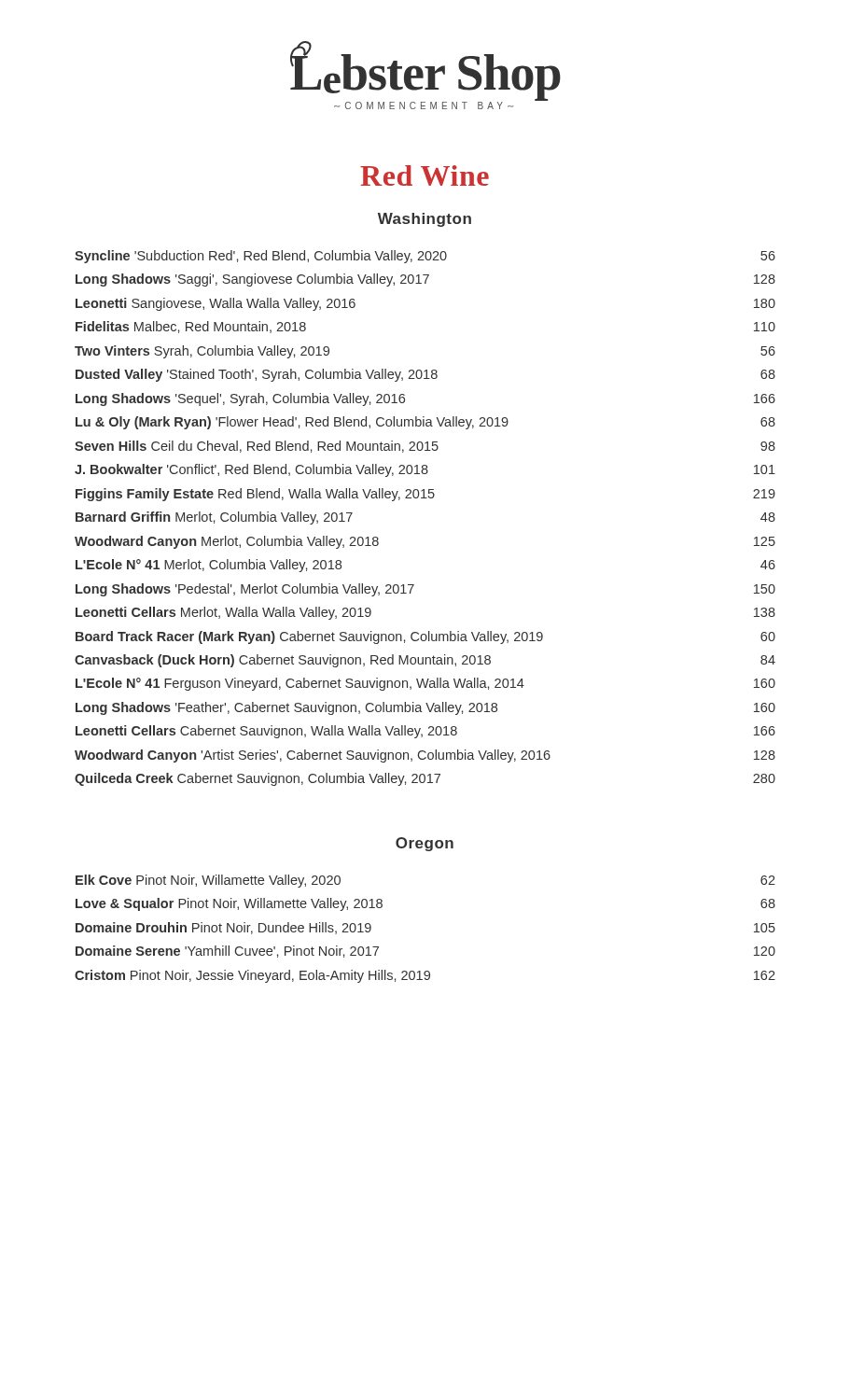The width and height of the screenshot is (850, 1400).
Task: Click on the element starting "L'Ecole N° 41 Ferguson Vineyard, Cabernet Sauvignon,"
Action: [425, 684]
